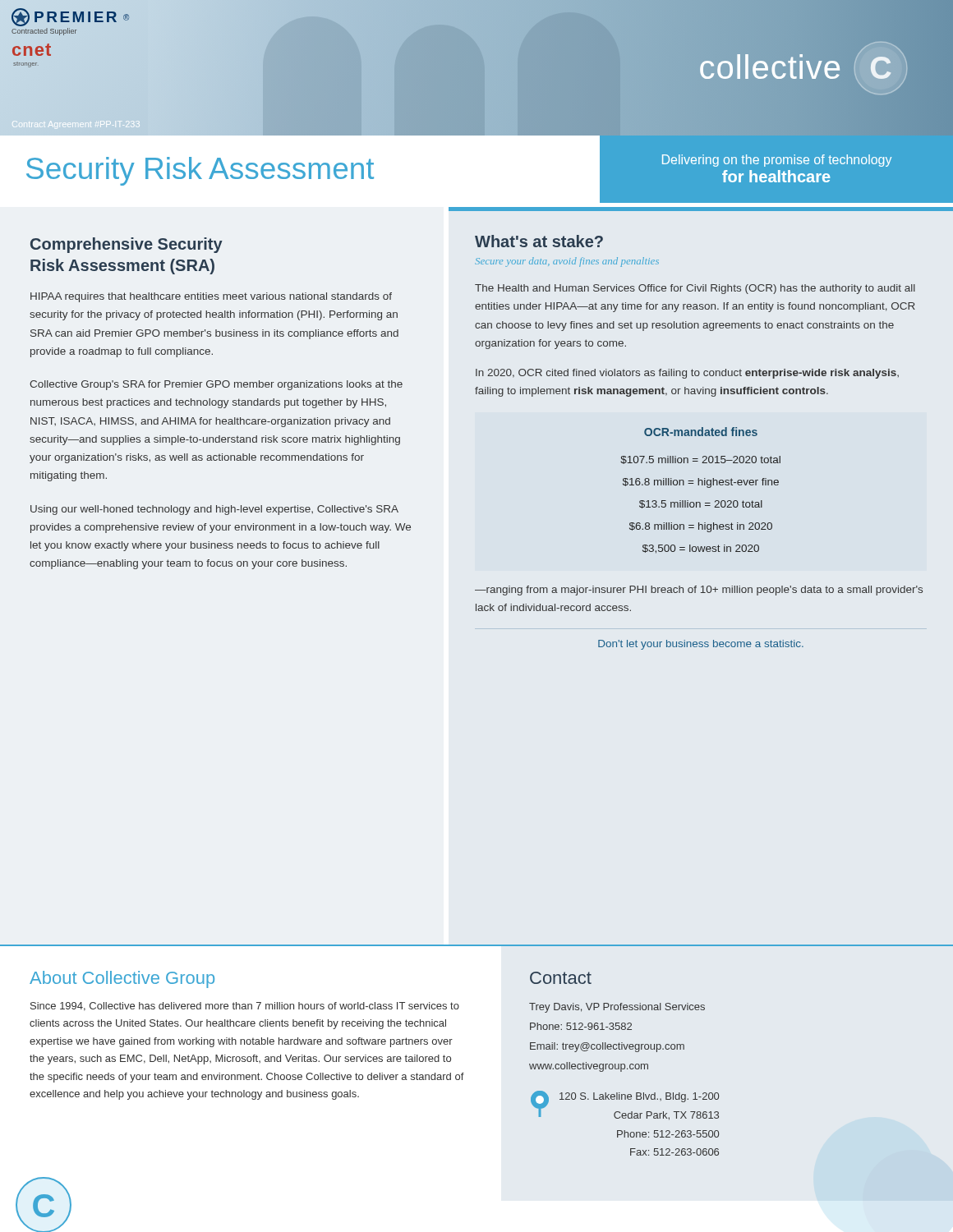Click on the text block with the text "In 2020, OCR cited fined violators"
Screen dimensions: 1232x953
[x=687, y=382]
